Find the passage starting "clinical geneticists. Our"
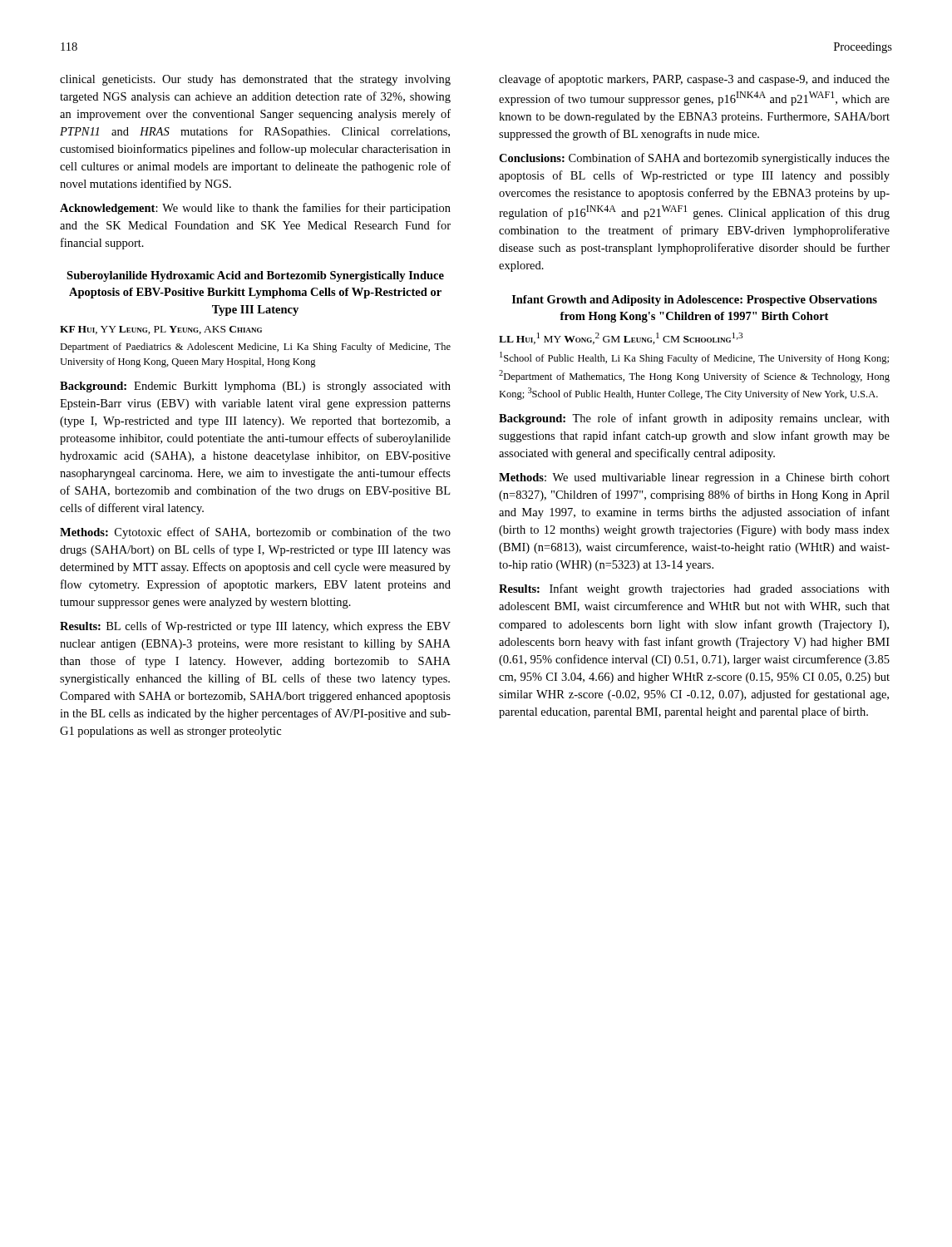Screen dimensions: 1247x952 point(255,132)
